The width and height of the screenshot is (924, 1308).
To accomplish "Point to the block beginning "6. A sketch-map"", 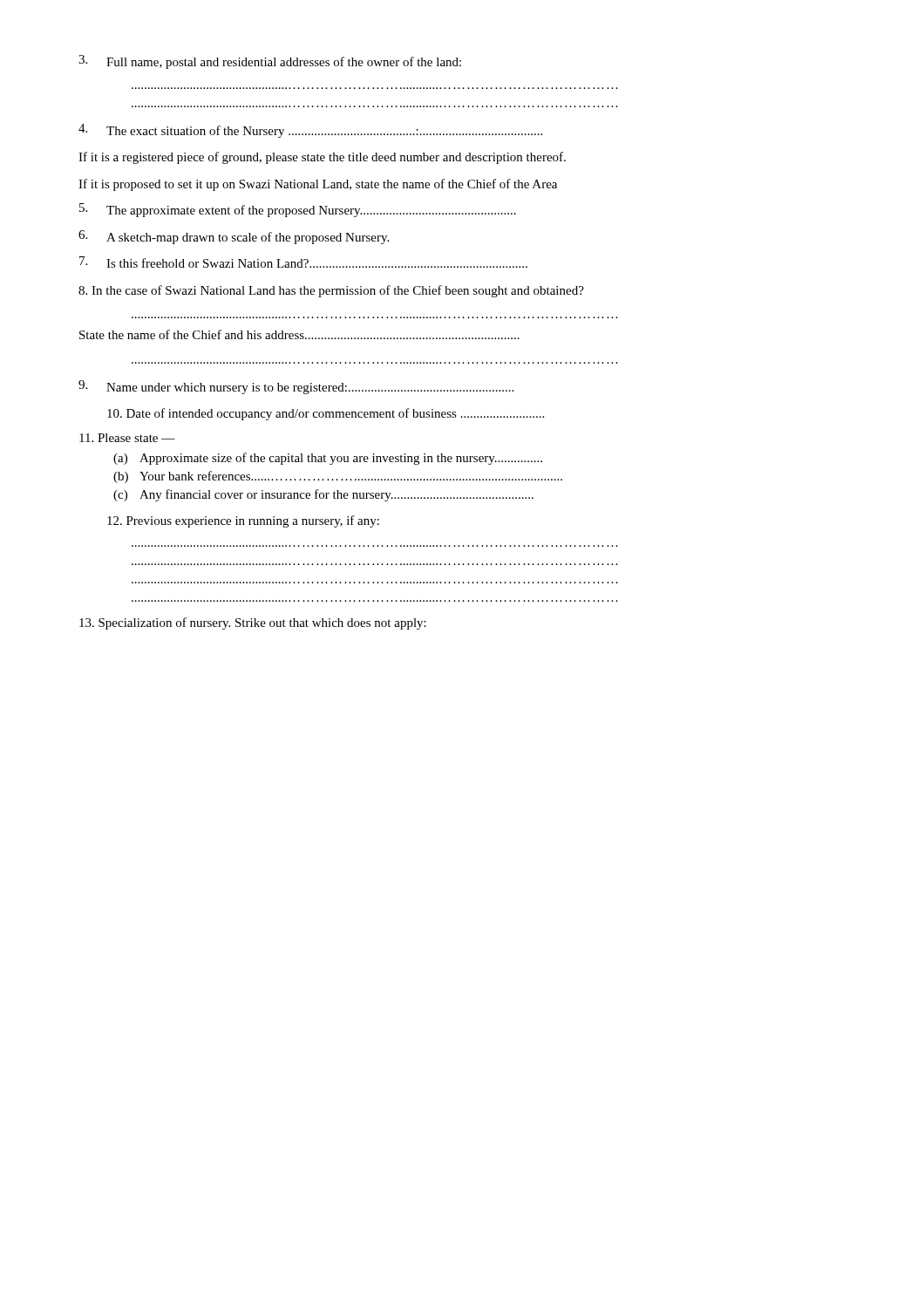I will 234,237.
